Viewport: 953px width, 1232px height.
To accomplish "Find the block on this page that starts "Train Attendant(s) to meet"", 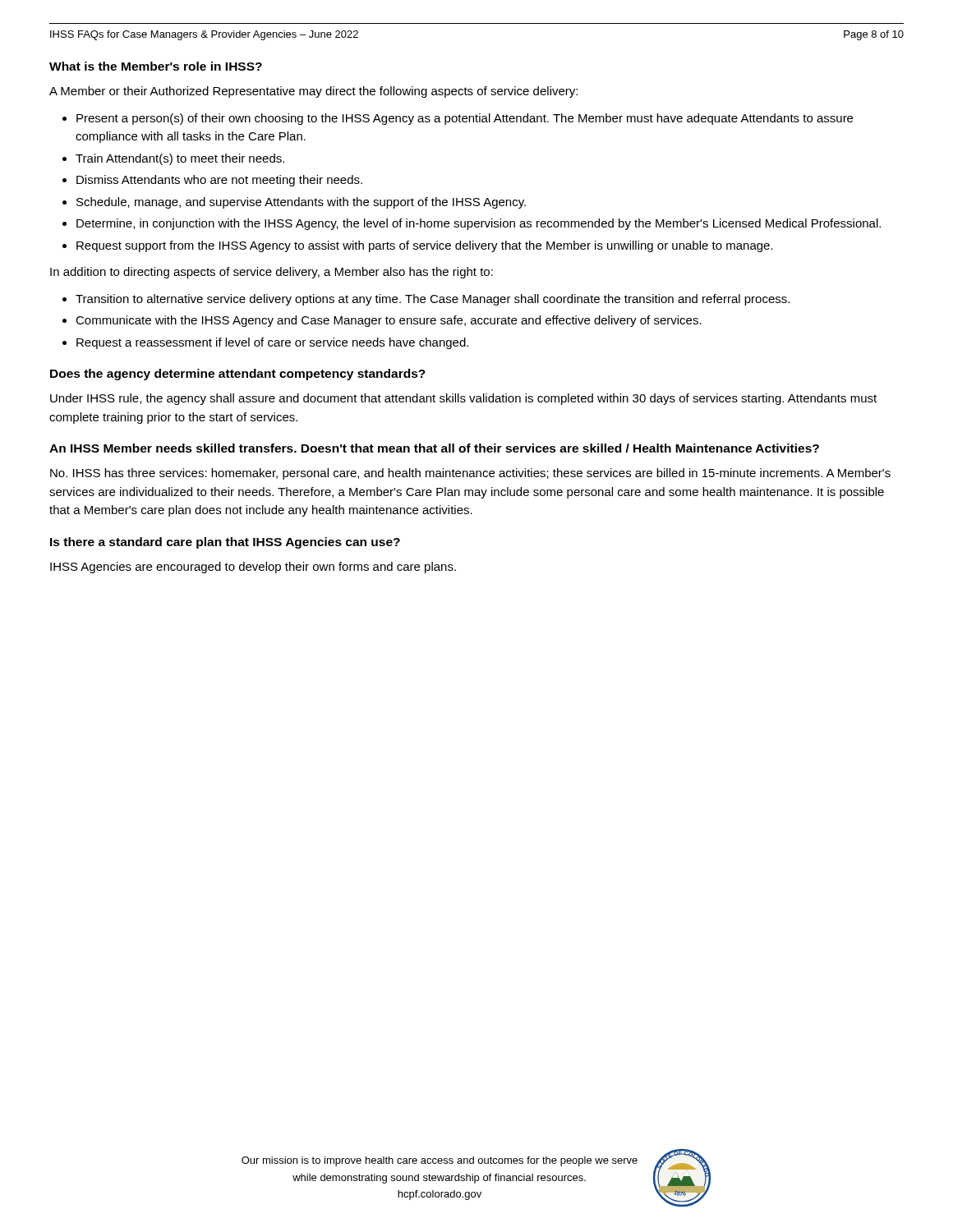I will pos(180,158).
